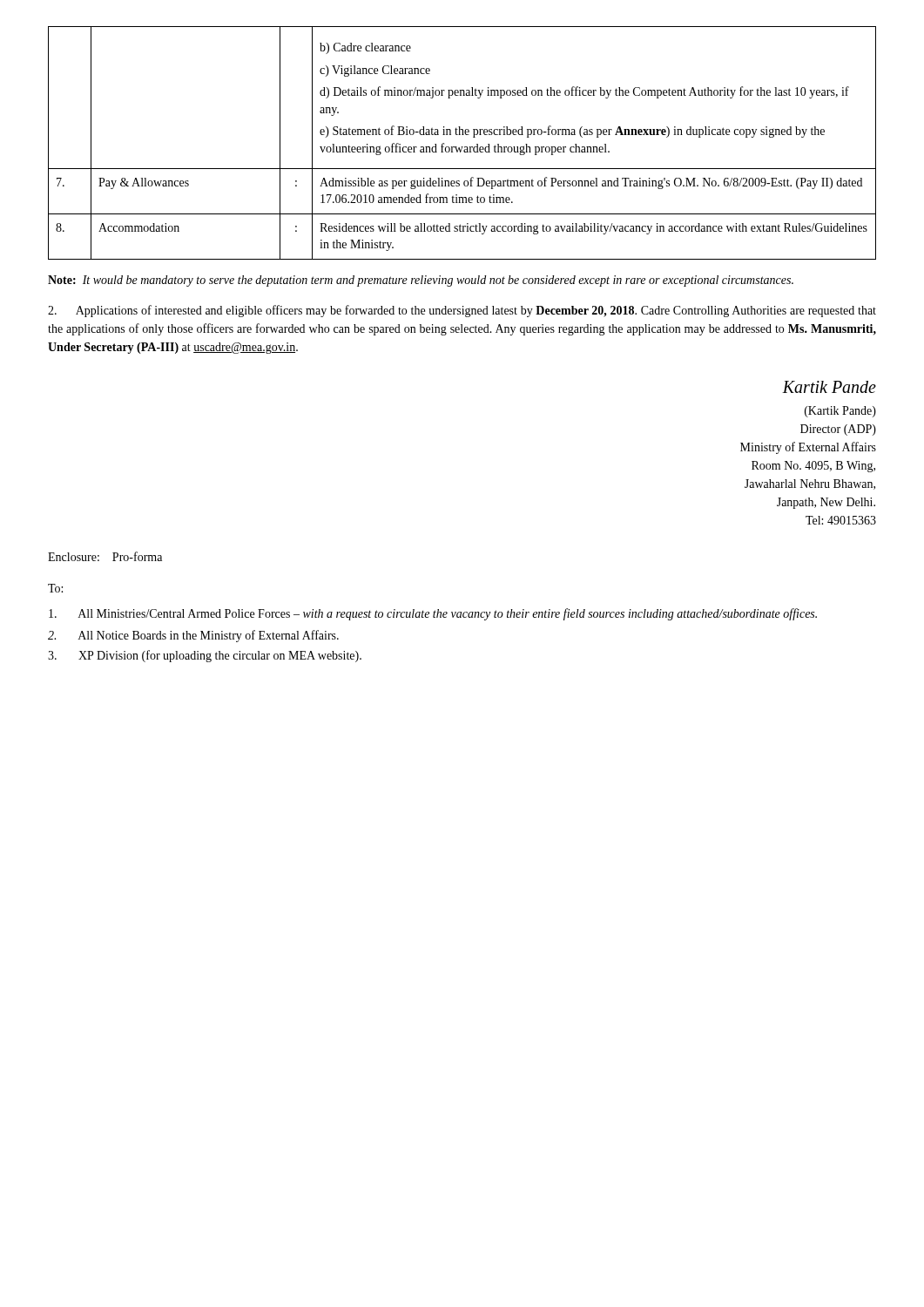Screen dimensions: 1307x924
Task: Where is the passage that starts "Note: It would be mandatory to serve the"?
Action: pos(421,280)
